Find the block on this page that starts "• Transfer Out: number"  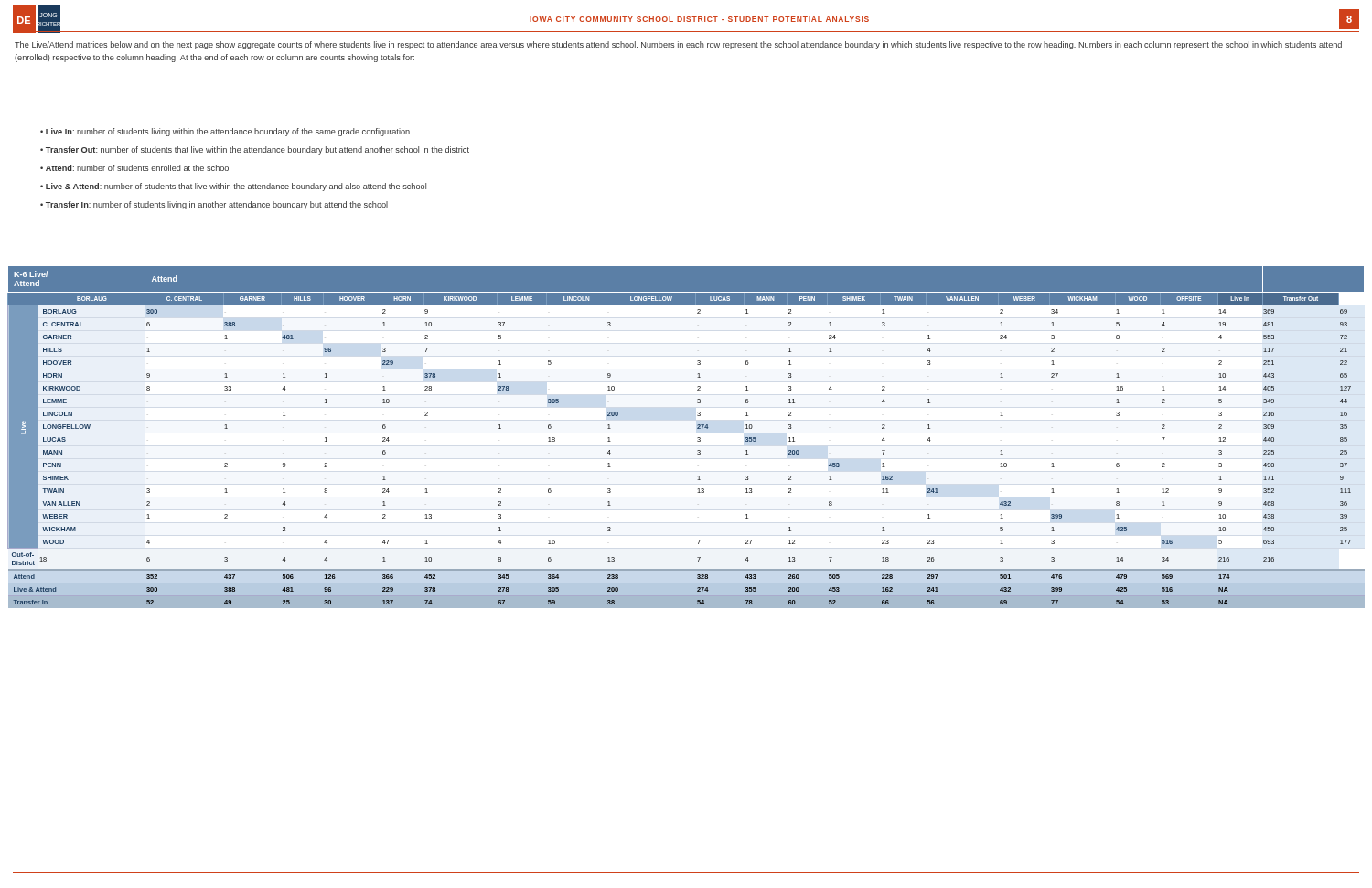[255, 150]
